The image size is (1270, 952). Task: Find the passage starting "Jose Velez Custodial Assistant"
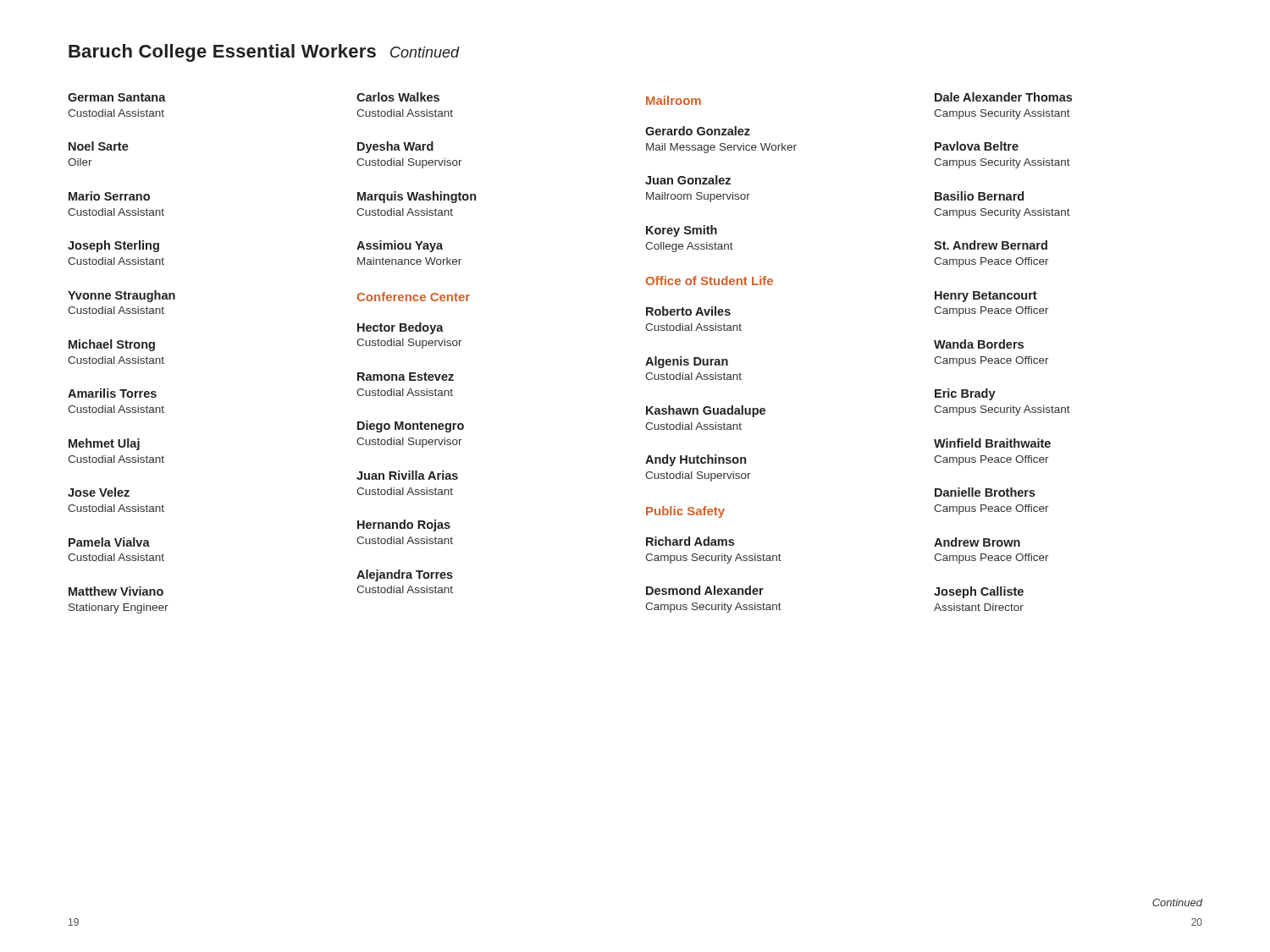tap(99, 492)
